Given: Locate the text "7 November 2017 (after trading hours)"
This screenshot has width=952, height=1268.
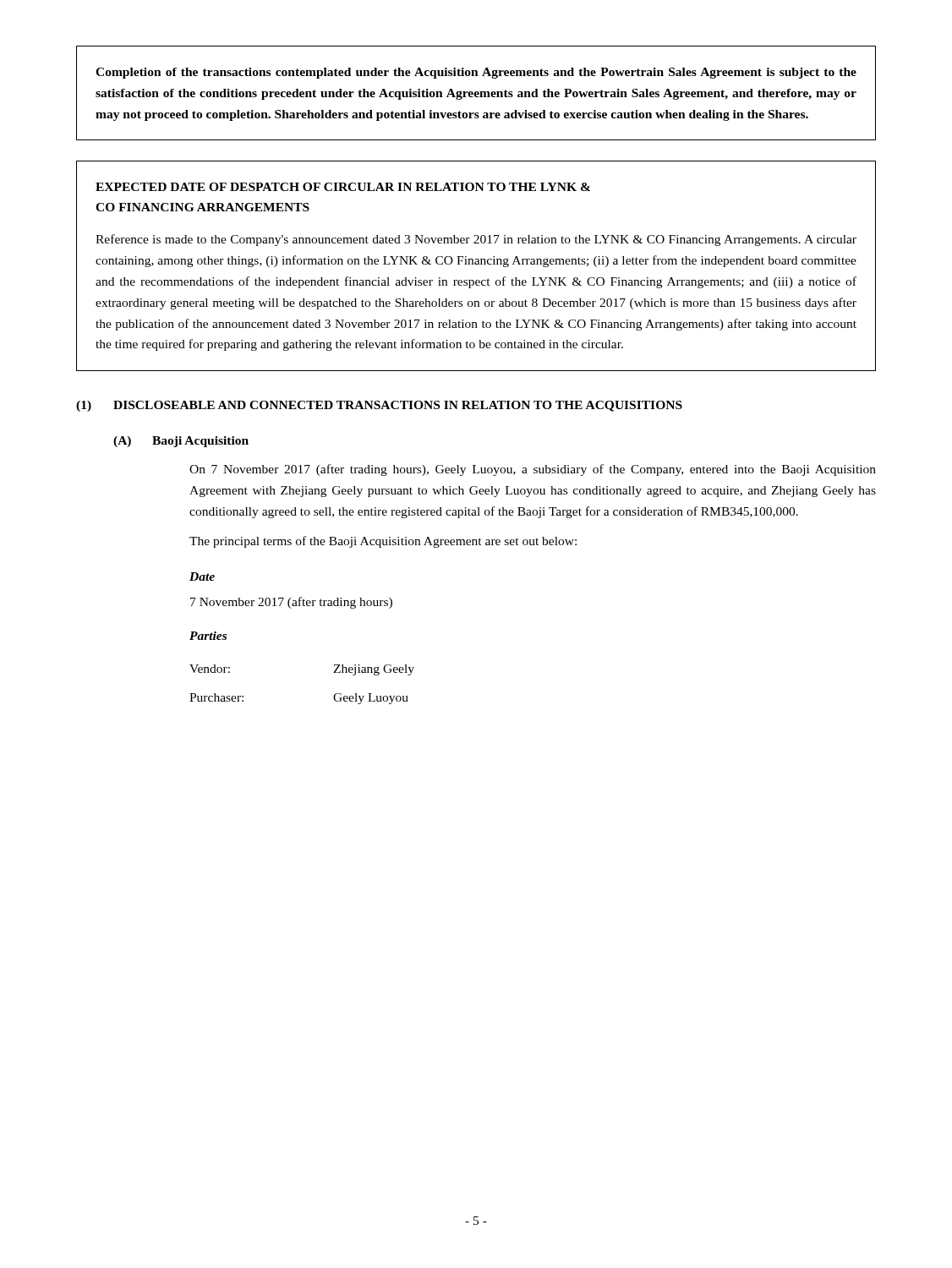Looking at the screenshot, I should click(291, 602).
